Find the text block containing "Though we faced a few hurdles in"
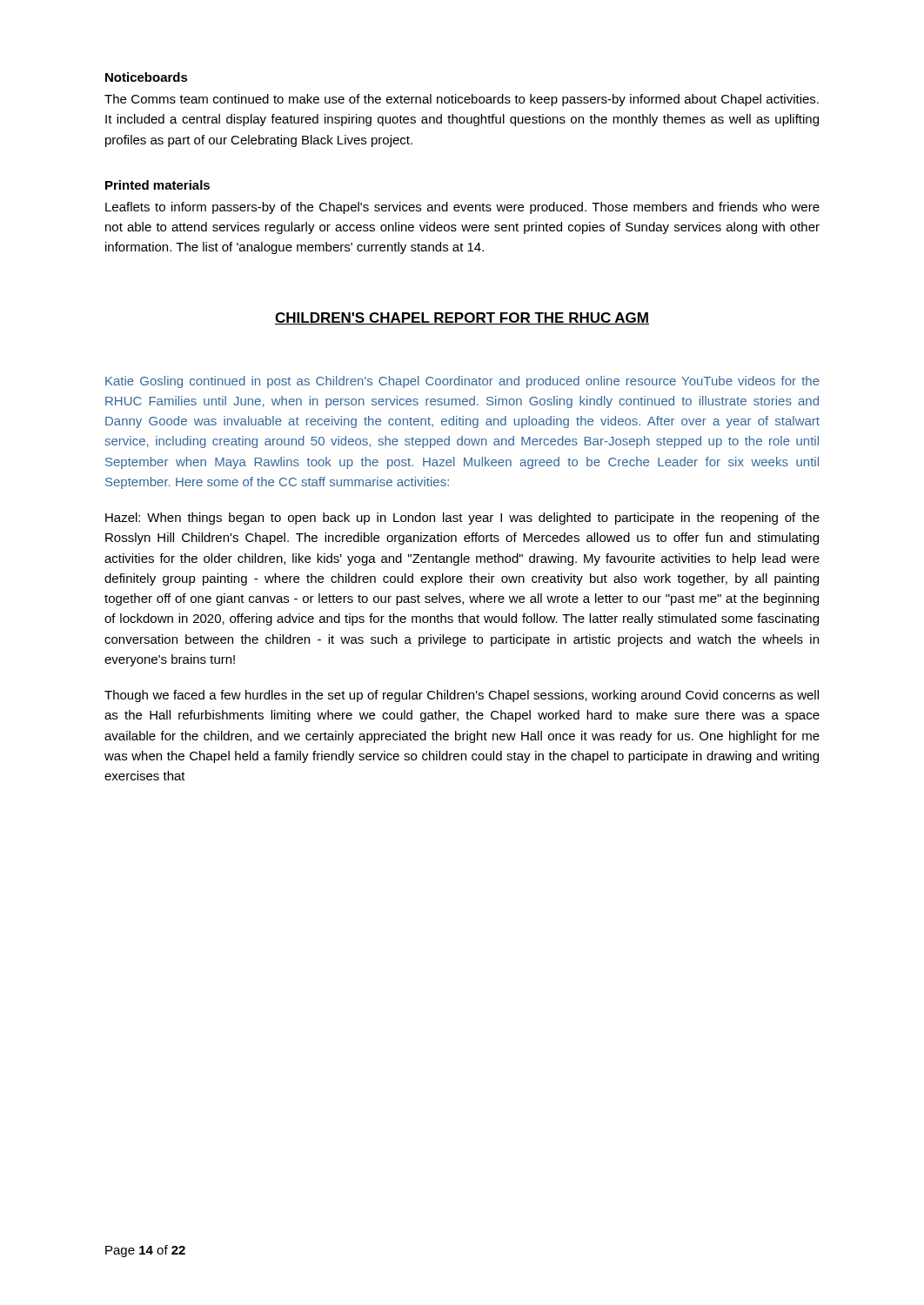Image resolution: width=924 pixels, height=1305 pixels. point(462,735)
